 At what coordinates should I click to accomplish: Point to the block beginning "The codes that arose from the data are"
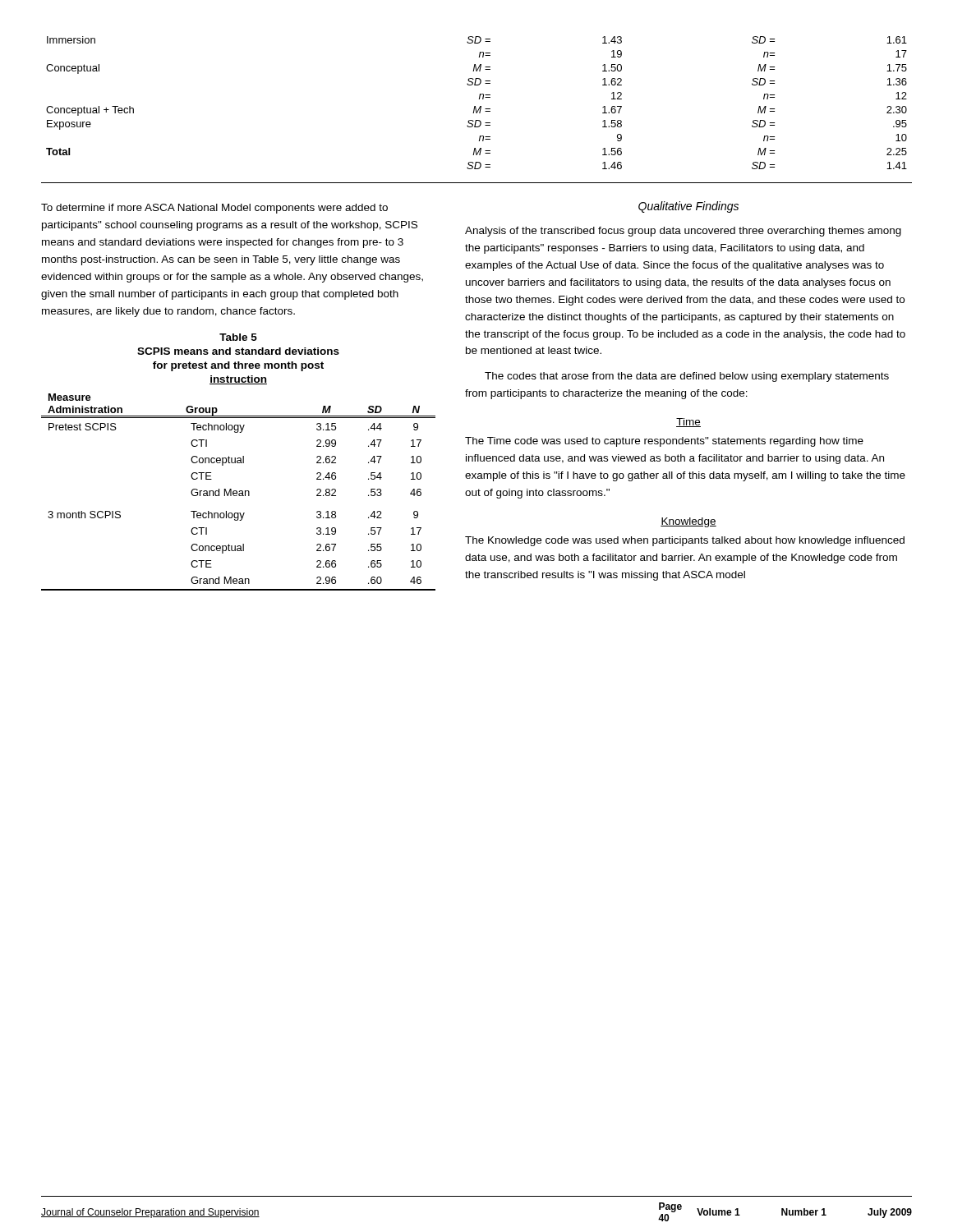pyautogui.click(x=677, y=385)
